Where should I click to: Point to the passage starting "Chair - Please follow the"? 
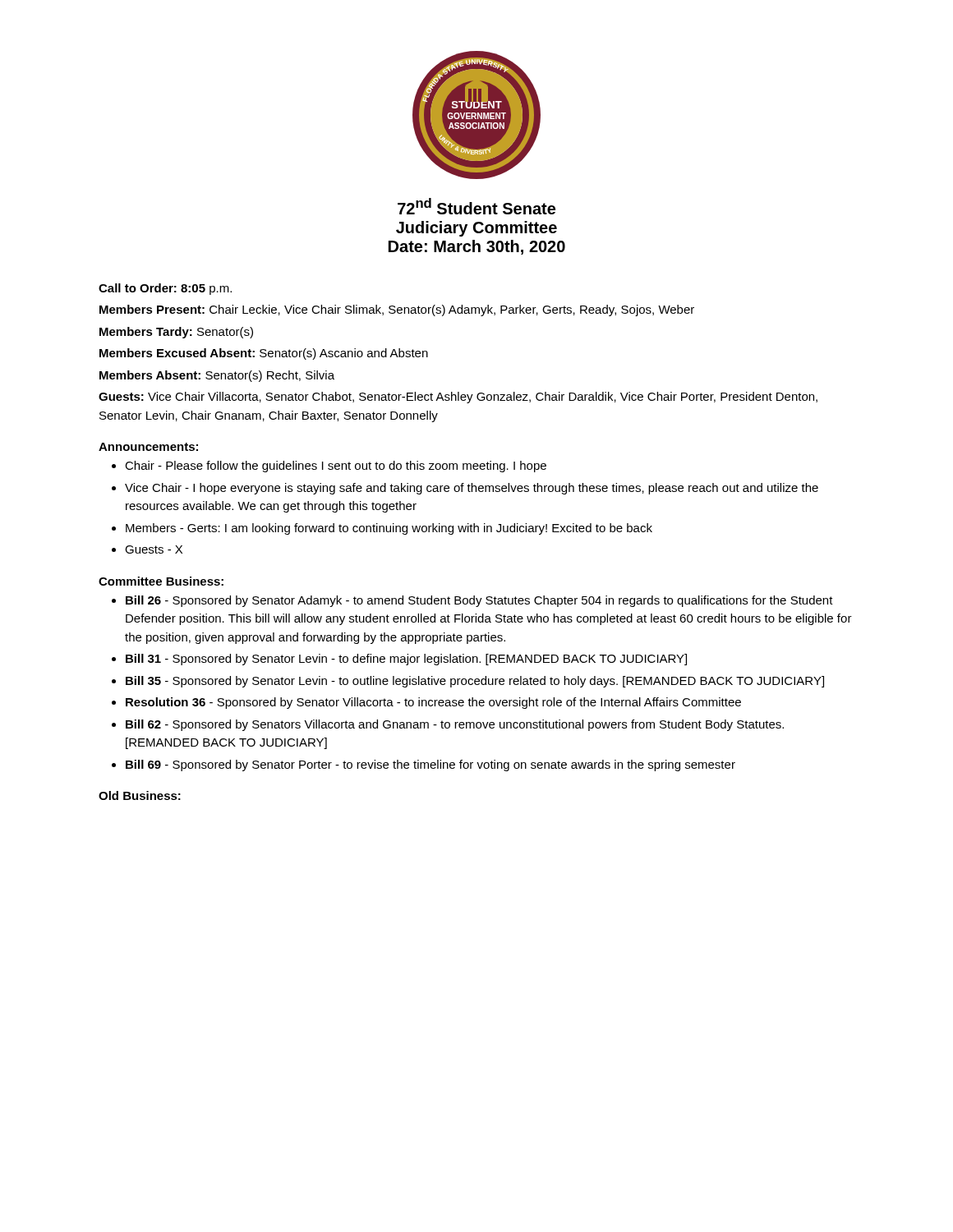pyautogui.click(x=336, y=465)
